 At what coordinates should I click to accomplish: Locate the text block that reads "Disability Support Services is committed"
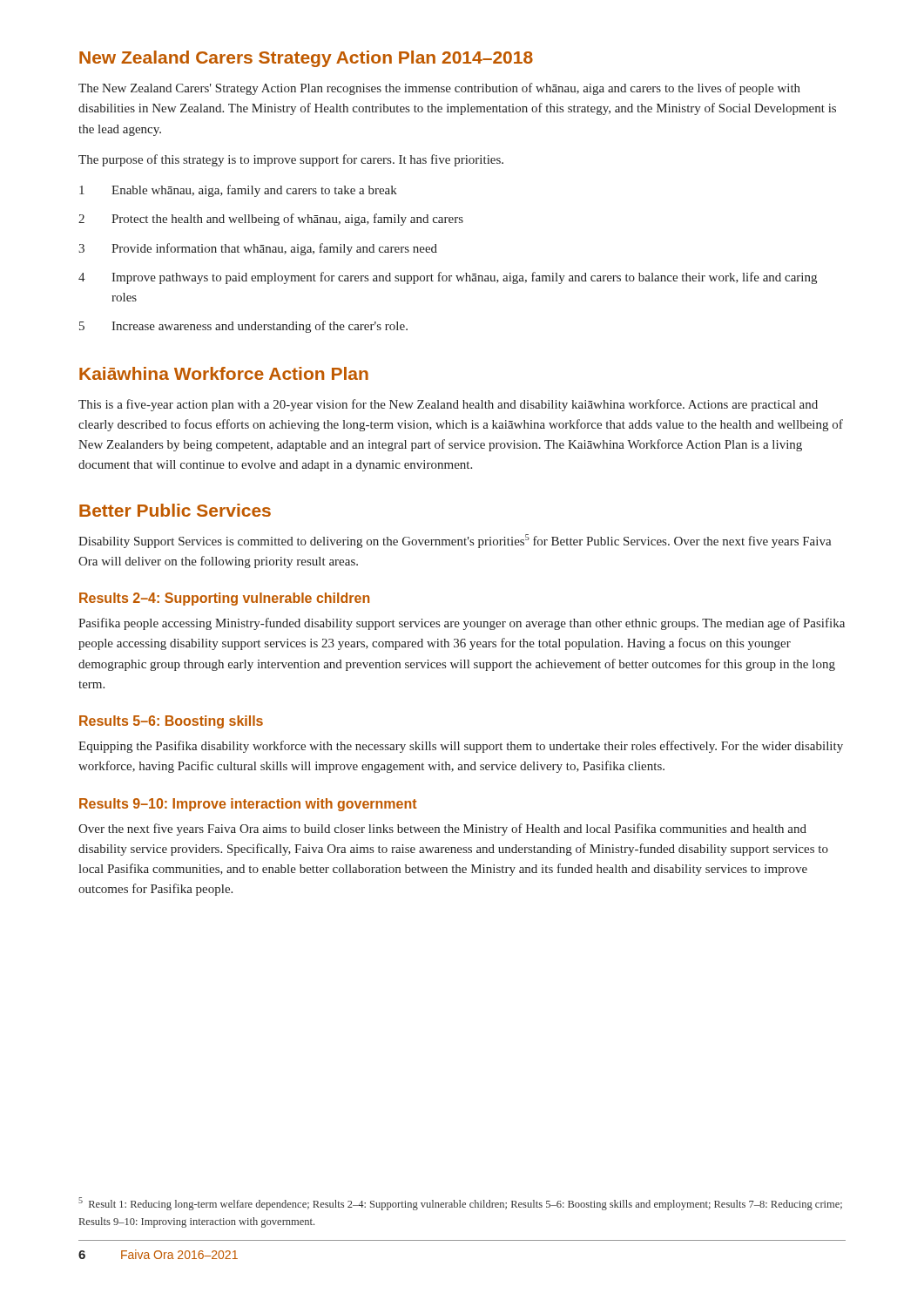pyautogui.click(x=462, y=551)
